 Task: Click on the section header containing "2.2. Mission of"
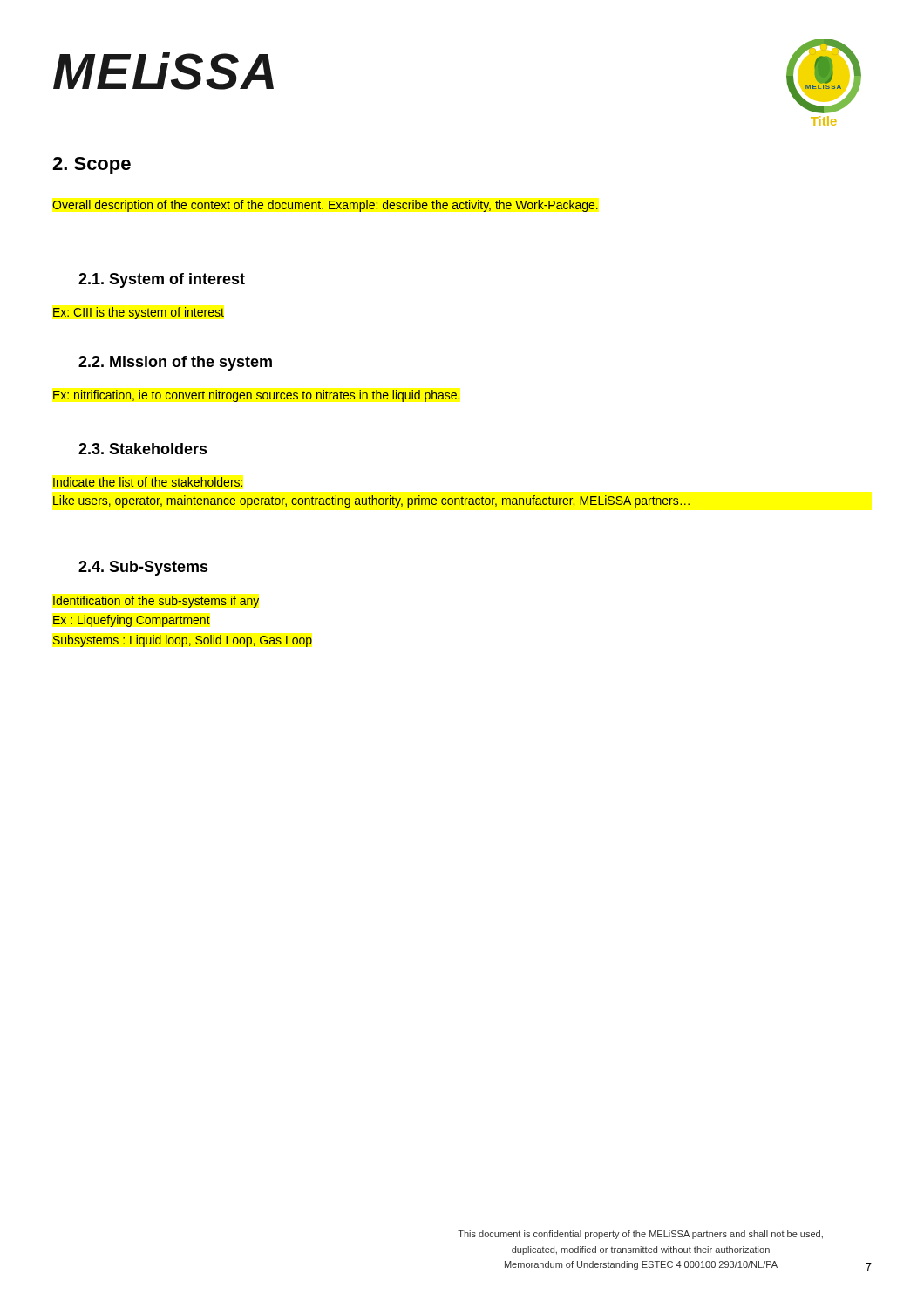click(x=176, y=362)
